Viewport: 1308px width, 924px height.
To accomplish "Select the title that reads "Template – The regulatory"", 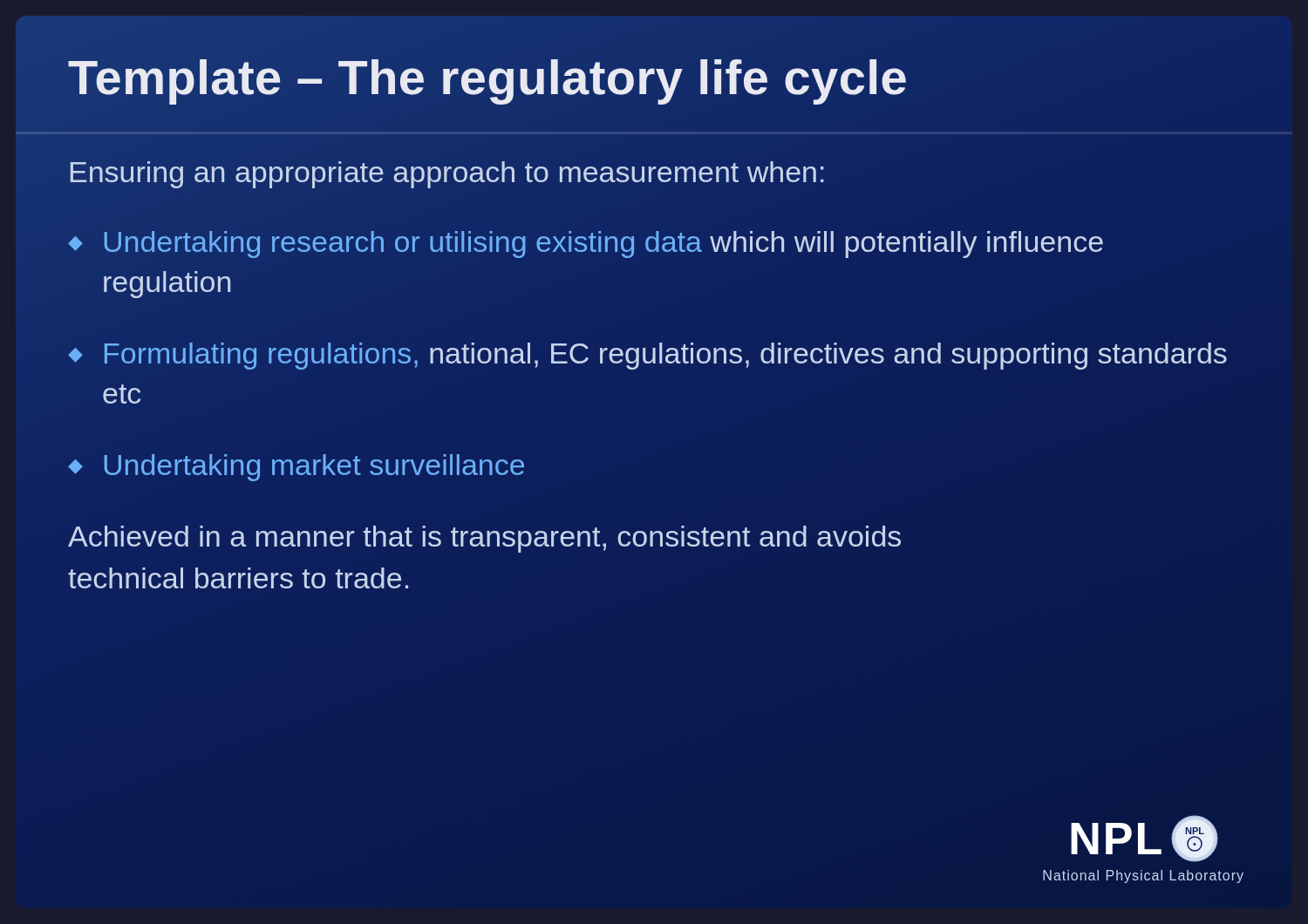I will click(x=488, y=77).
